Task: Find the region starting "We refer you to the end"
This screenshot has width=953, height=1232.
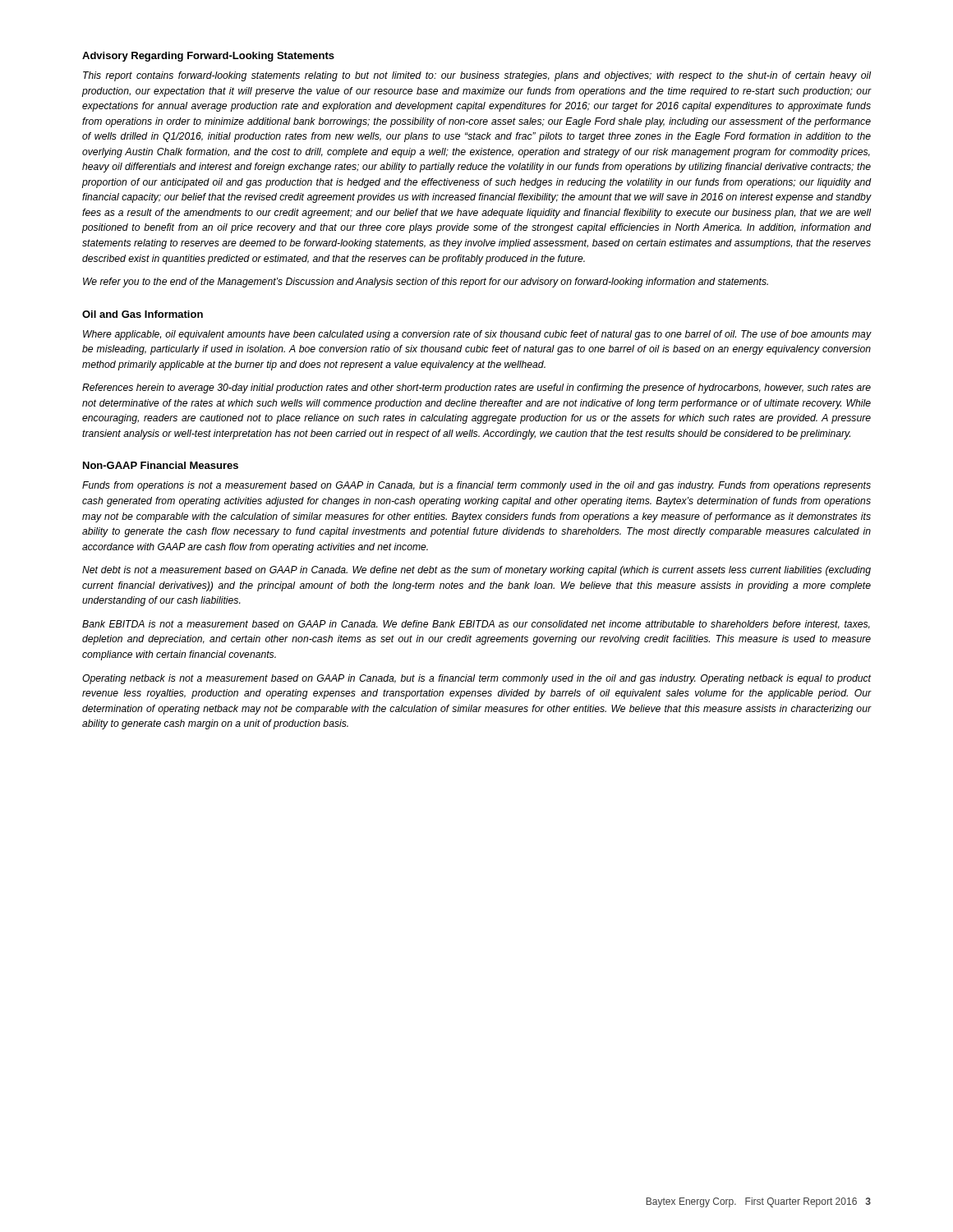Action: click(426, 282)
